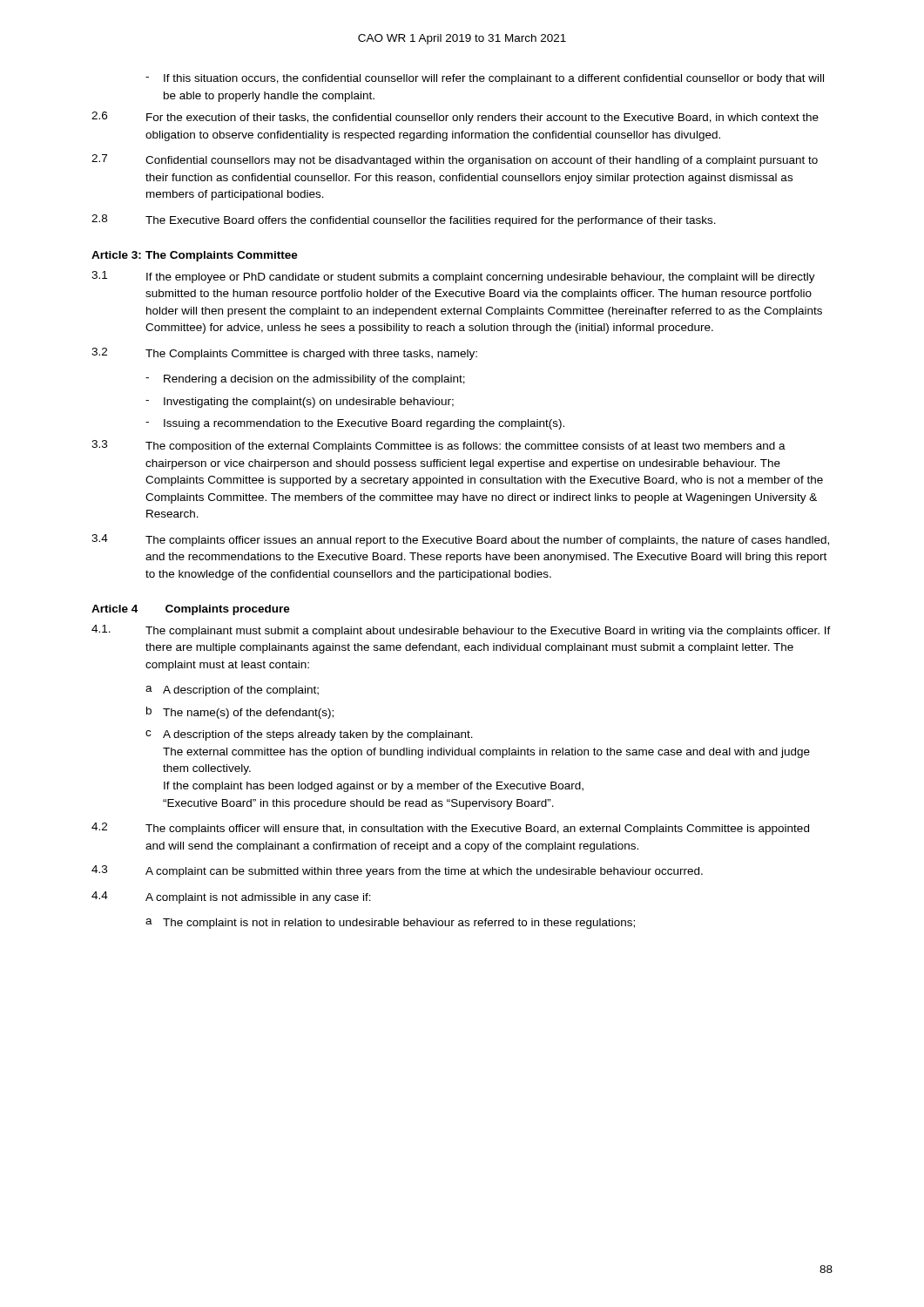Click on the text block starting "a A description"
Image resolution: width=924 pixels, height=1307 pixels.
point(232,691)
